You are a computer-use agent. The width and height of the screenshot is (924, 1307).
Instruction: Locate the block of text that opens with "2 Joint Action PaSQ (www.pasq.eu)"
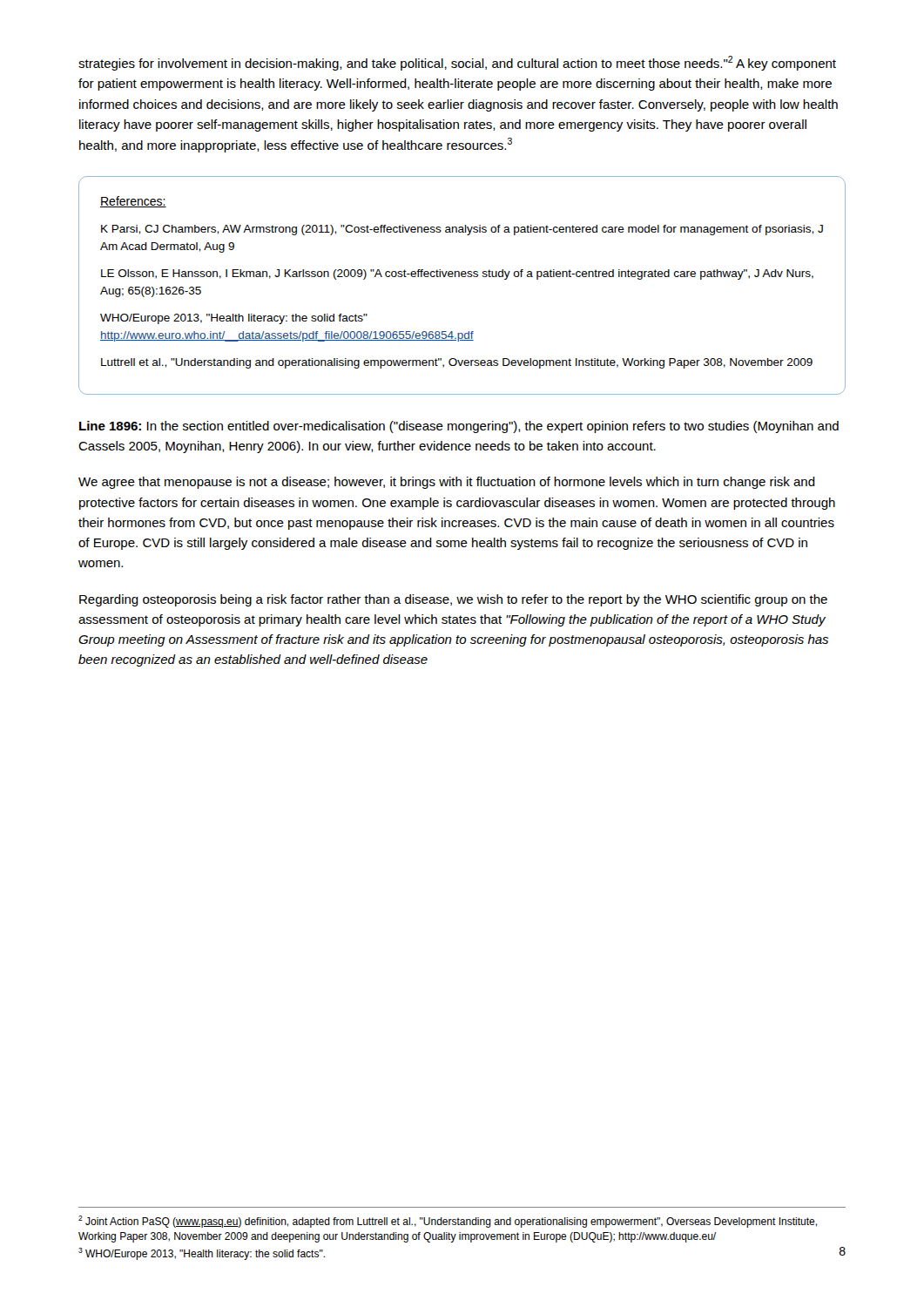(448, 1237)
